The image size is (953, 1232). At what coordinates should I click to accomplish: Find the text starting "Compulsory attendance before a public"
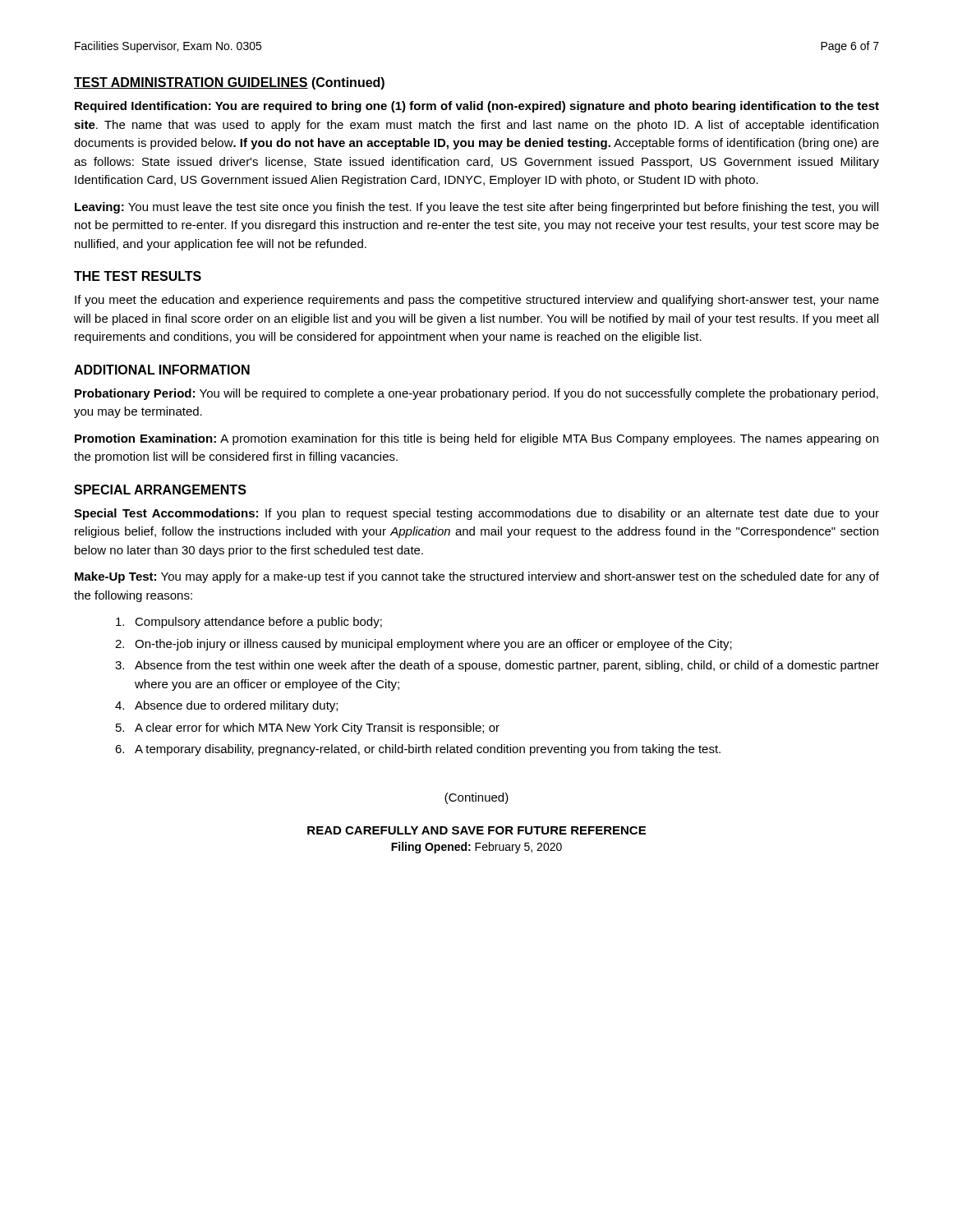click(249, 622)
